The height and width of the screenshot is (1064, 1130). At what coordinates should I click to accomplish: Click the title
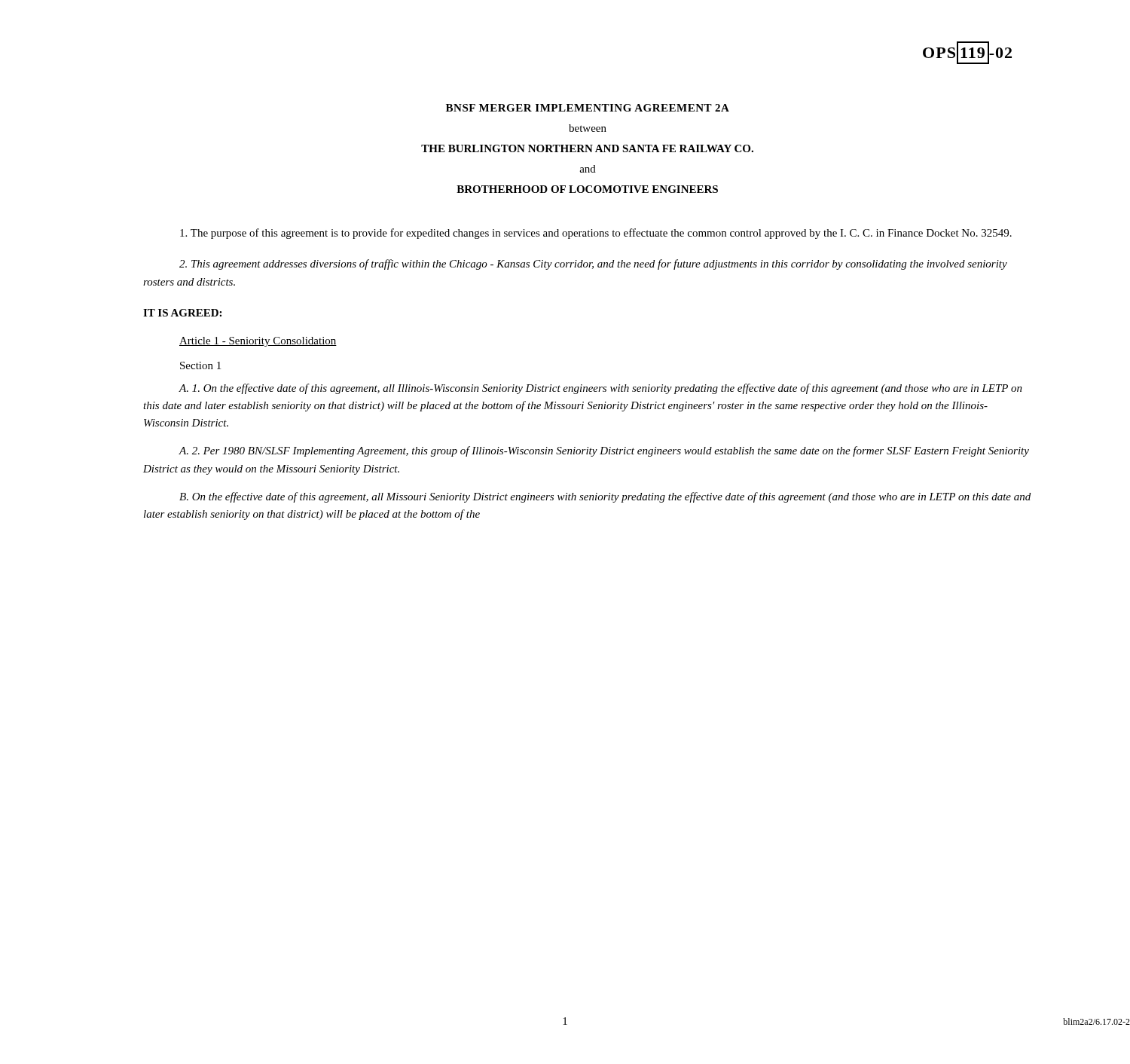(588, 149)
